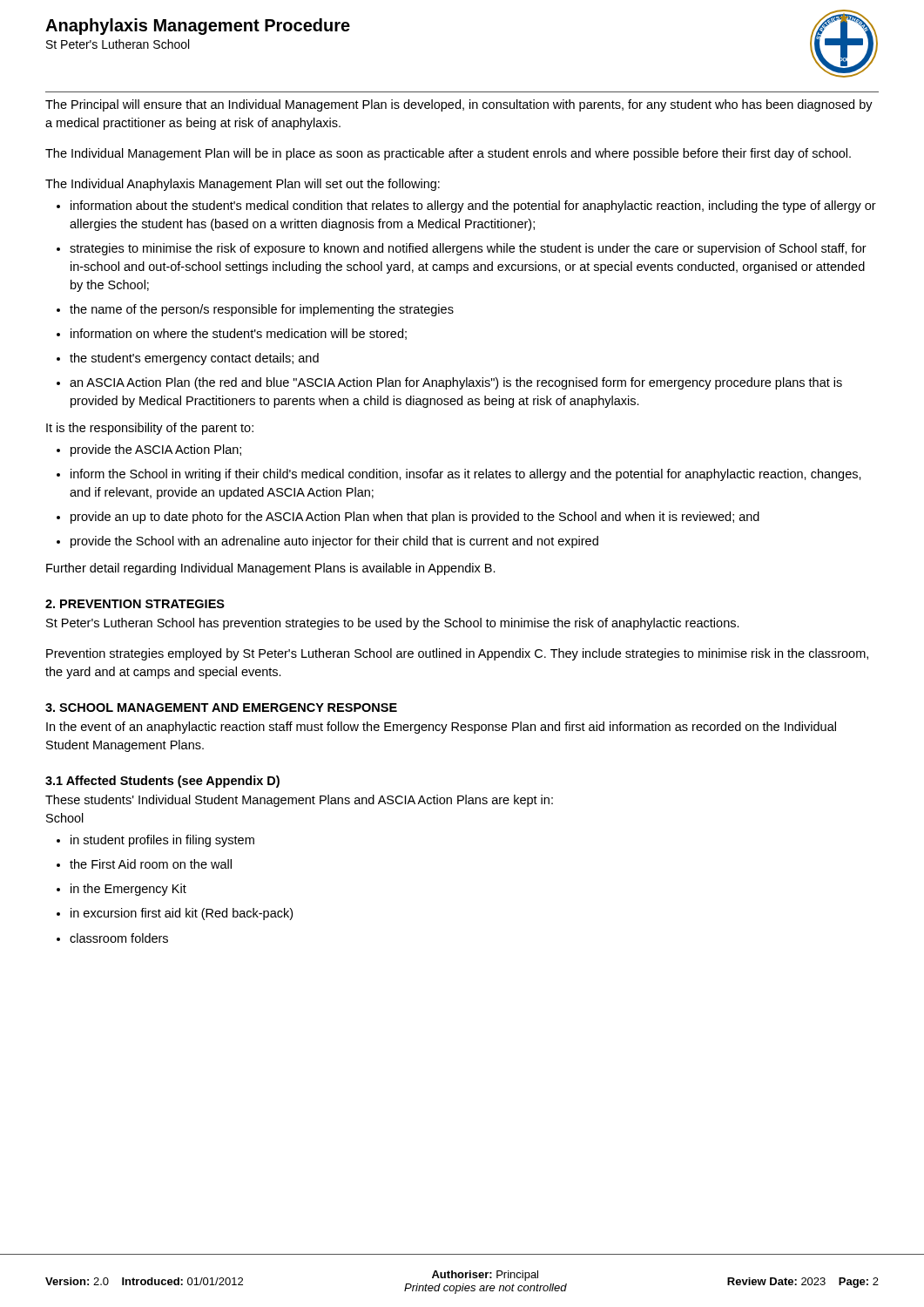The image size is (924, 1307).
Task: Click on the text block starting "strategies to minimise the"
Action: [468, 267]
